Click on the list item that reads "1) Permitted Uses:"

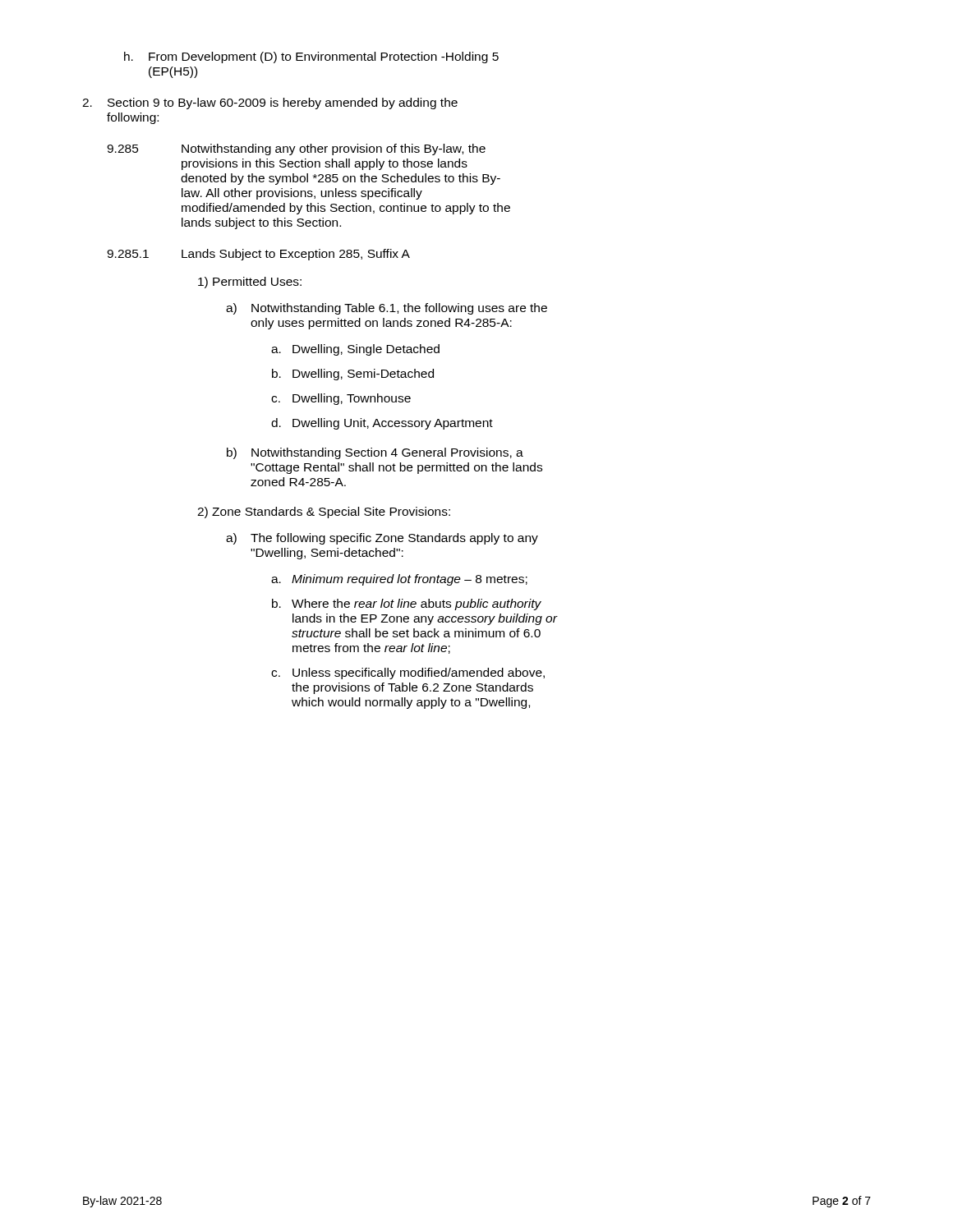click(x=250, y=281)
